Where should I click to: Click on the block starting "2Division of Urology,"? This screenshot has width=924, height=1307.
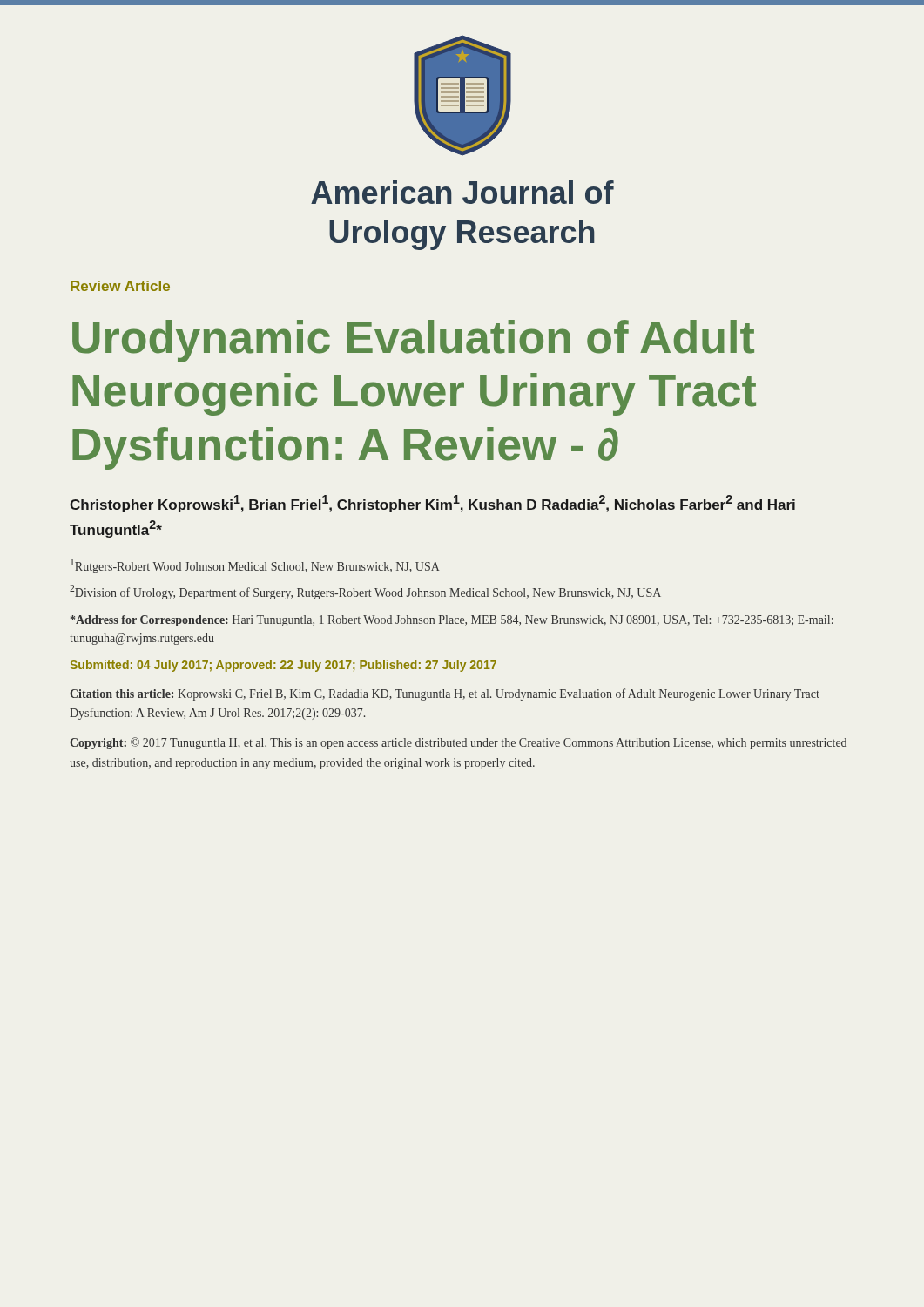365,591
